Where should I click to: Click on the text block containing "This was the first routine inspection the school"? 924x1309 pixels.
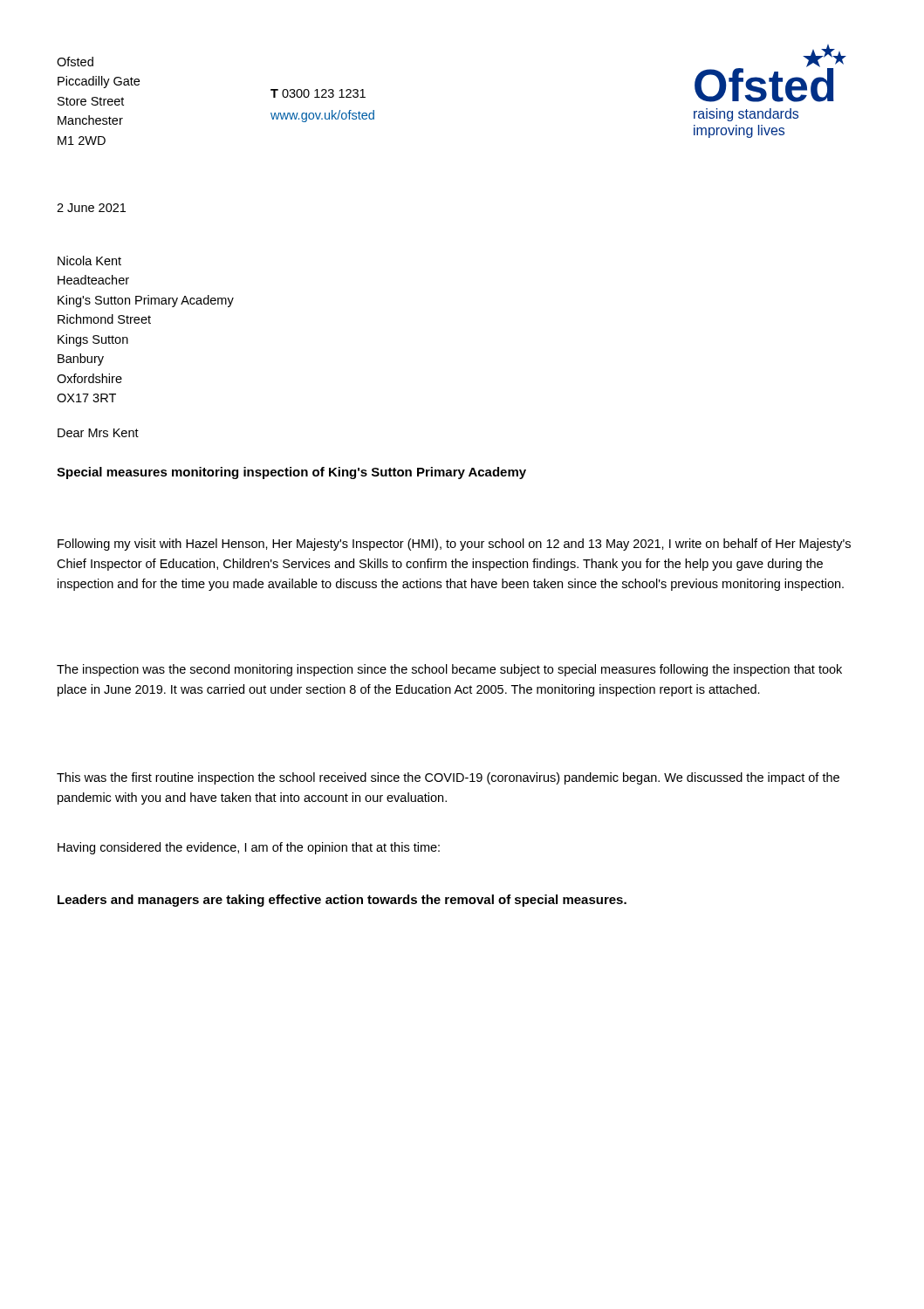tap(448, 788)
